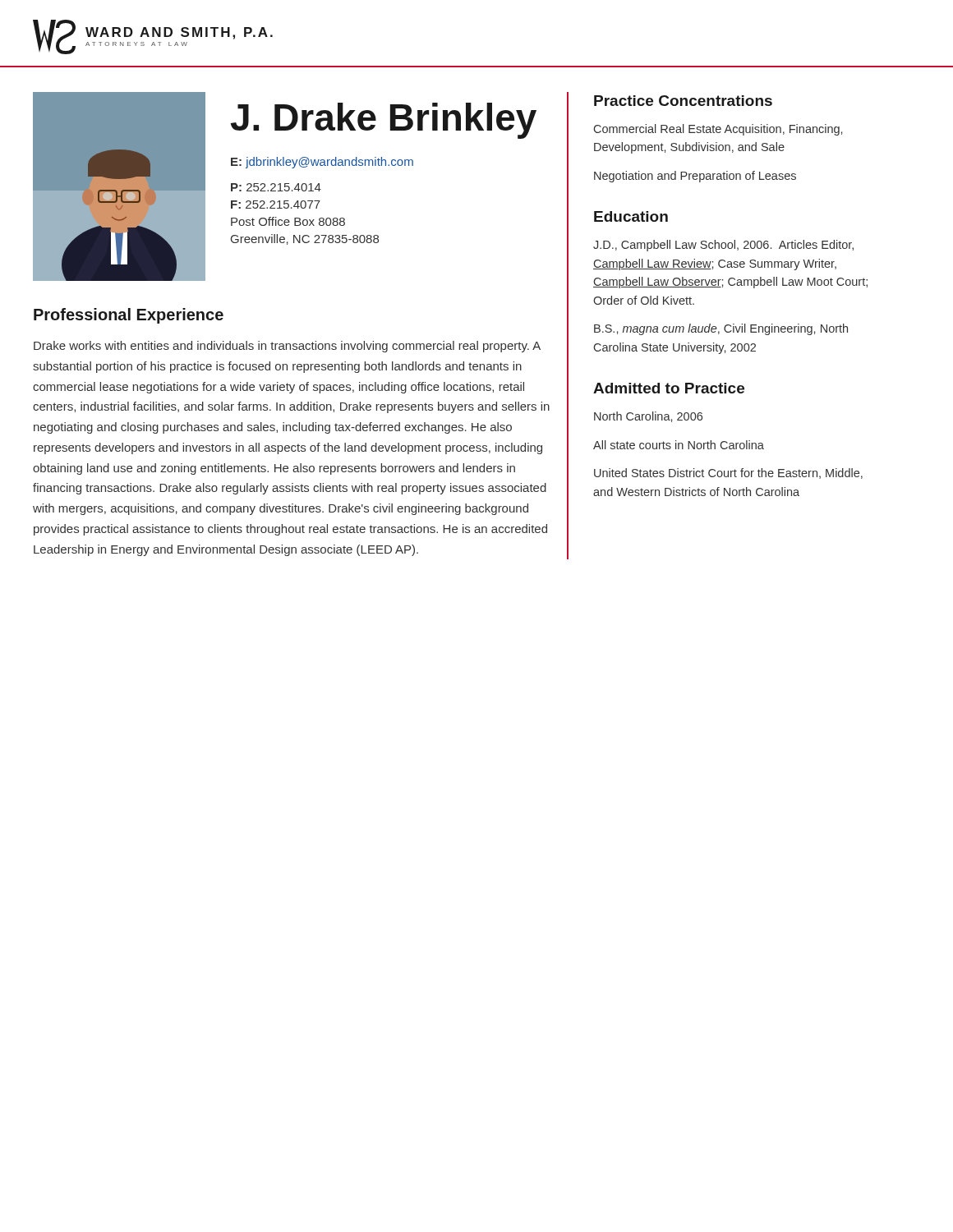Find the text block containing "Commercial Real Estate Acquisition, Financing, Development, Subdivision, and"
The width and height of the screenshot is (953, 1232).
[718, 138]
